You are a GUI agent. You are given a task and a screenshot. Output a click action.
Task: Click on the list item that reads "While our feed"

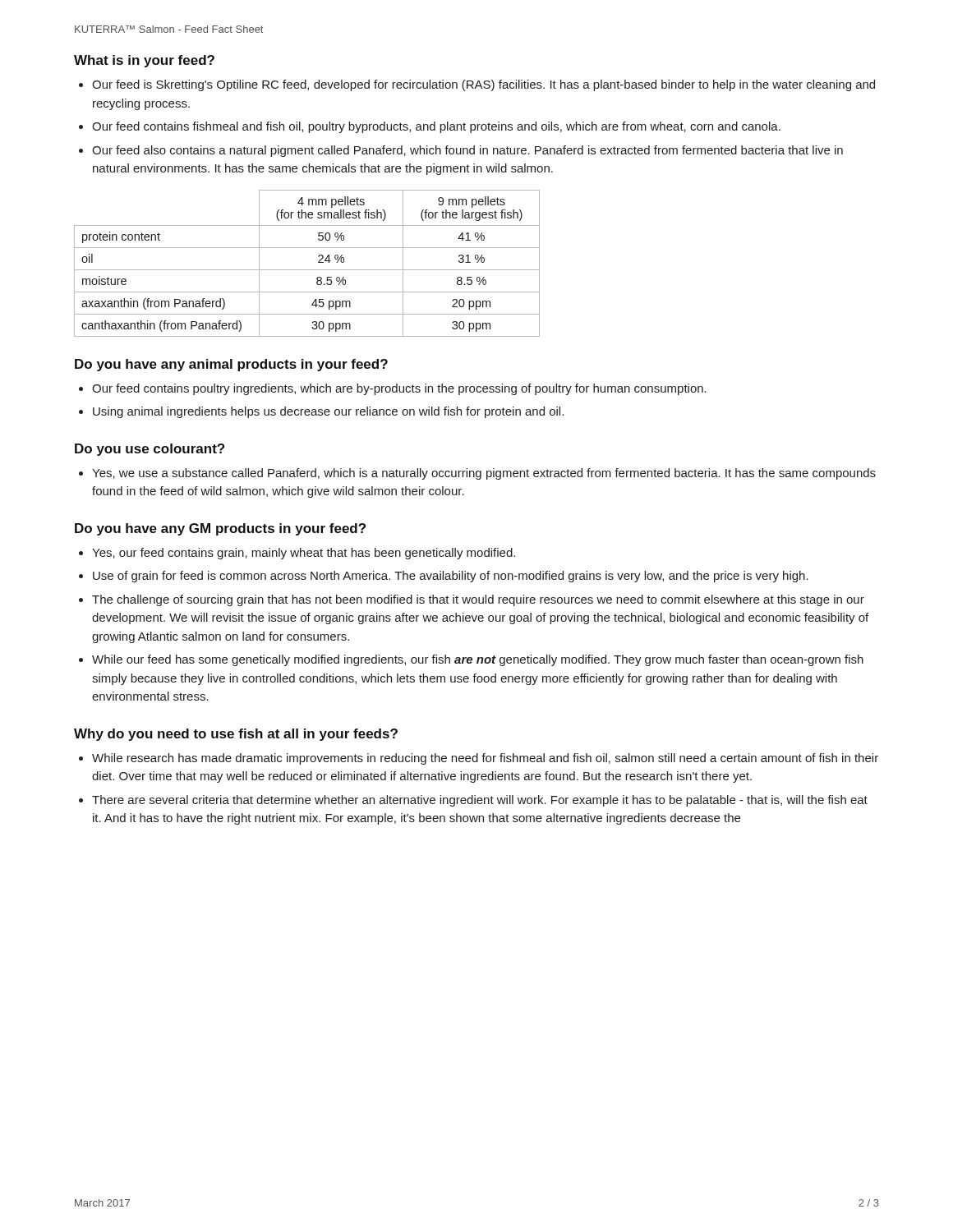click(x=478, y=678)
